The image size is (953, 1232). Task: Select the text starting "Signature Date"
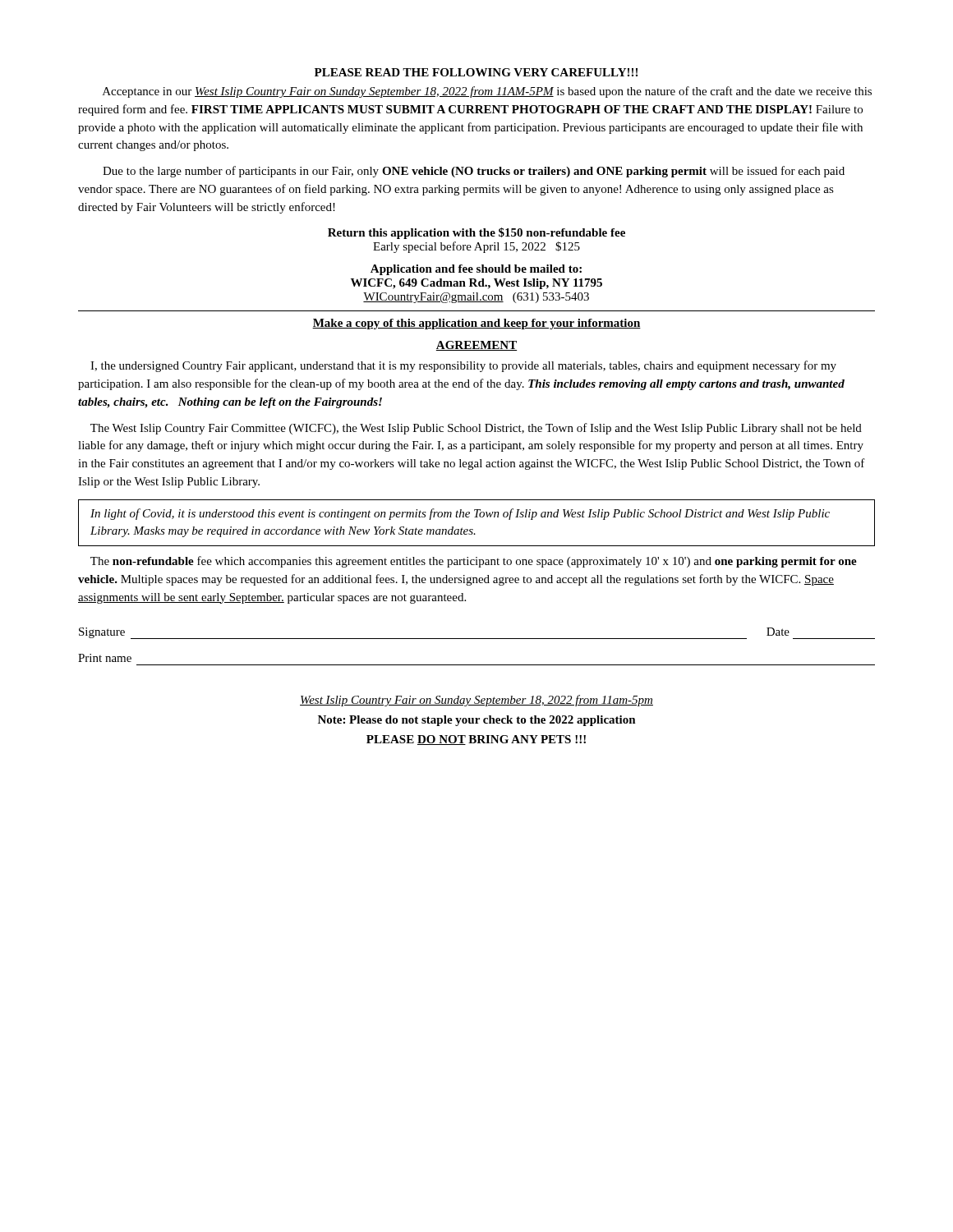coord(476,632)
